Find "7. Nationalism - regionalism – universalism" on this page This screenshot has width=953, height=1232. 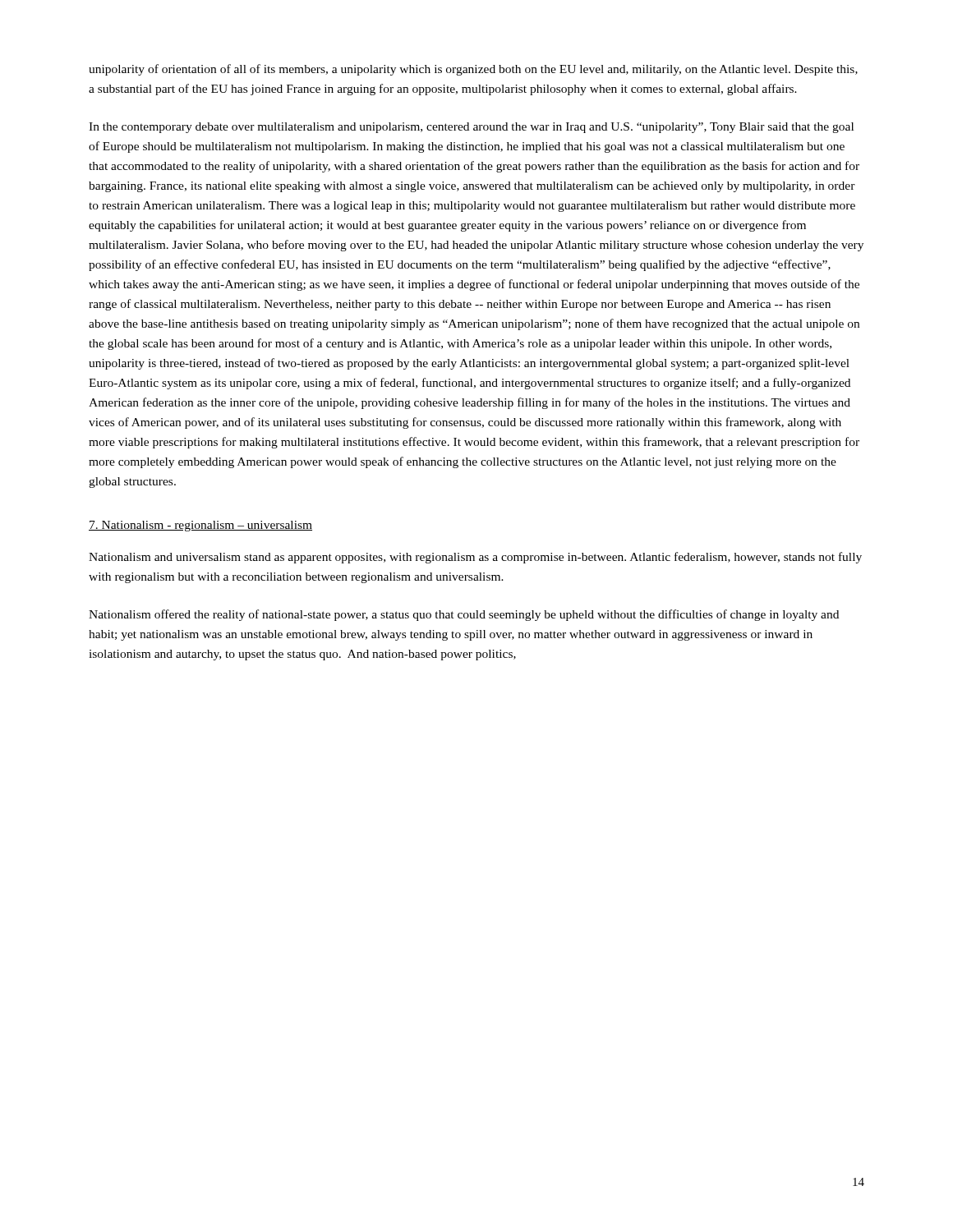[201, 525]
